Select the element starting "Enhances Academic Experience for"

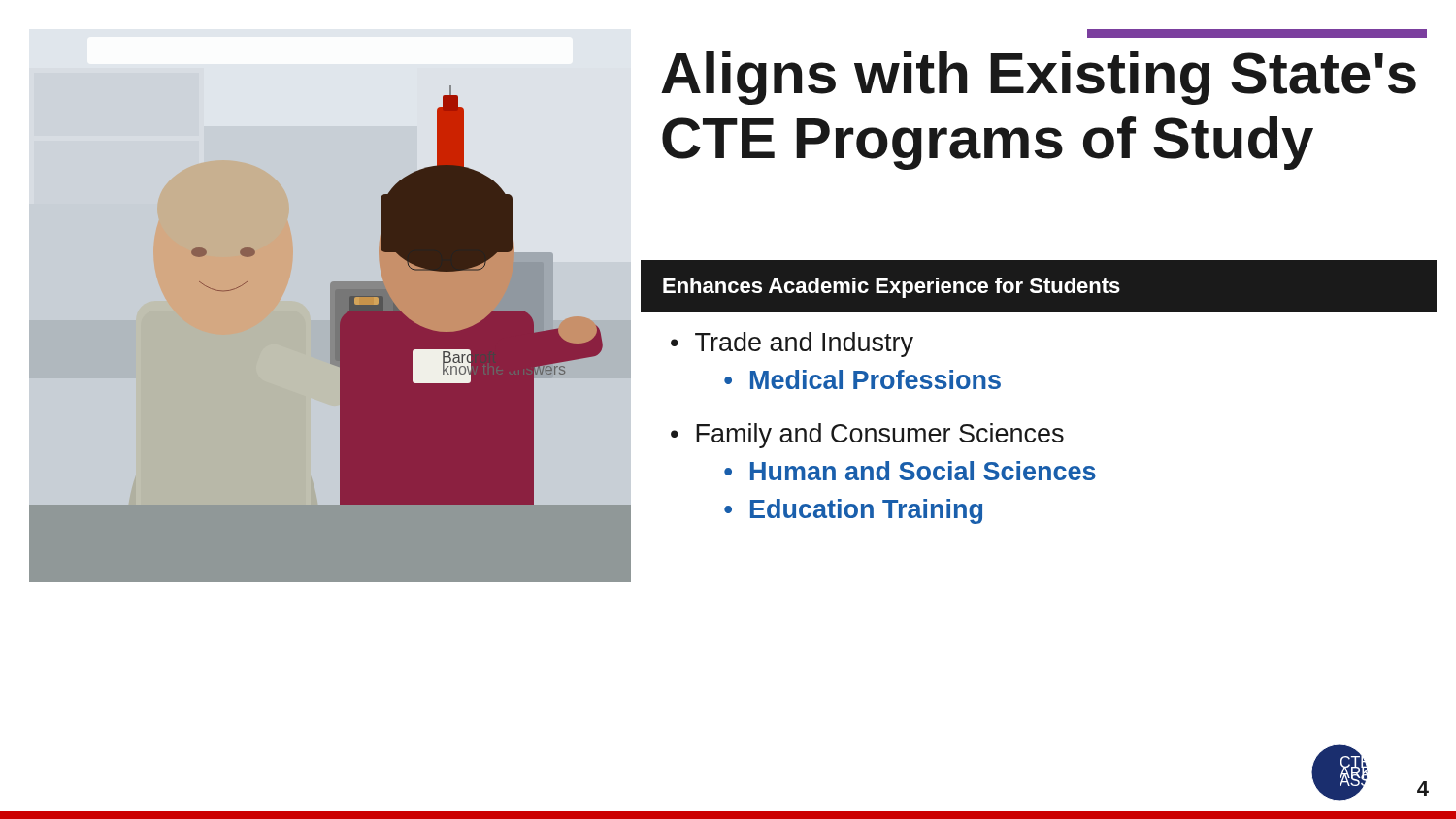coord(891,286)
